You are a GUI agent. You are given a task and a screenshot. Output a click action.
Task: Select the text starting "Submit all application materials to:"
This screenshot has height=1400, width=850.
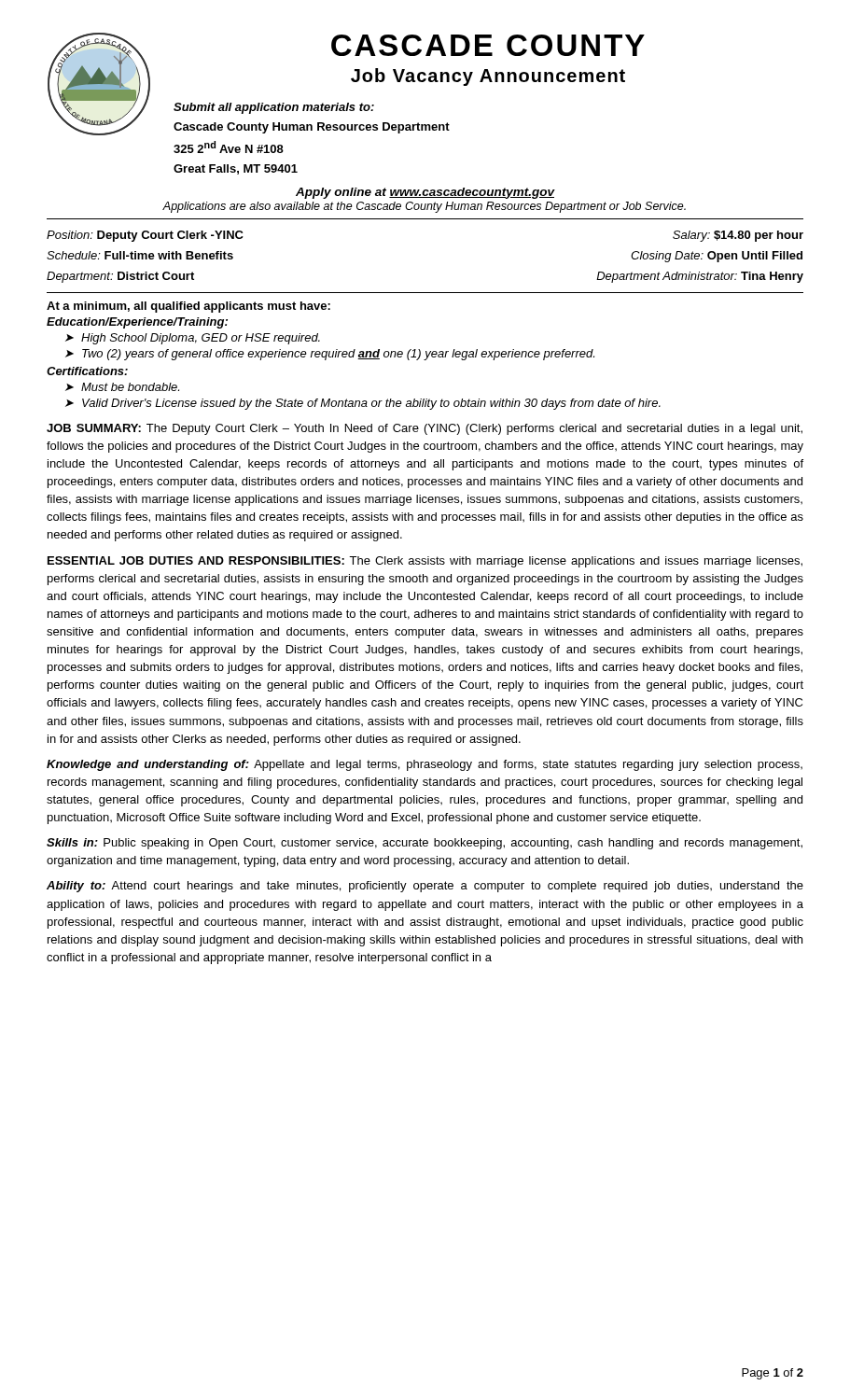pyautogui.click(x=311, y=137)
